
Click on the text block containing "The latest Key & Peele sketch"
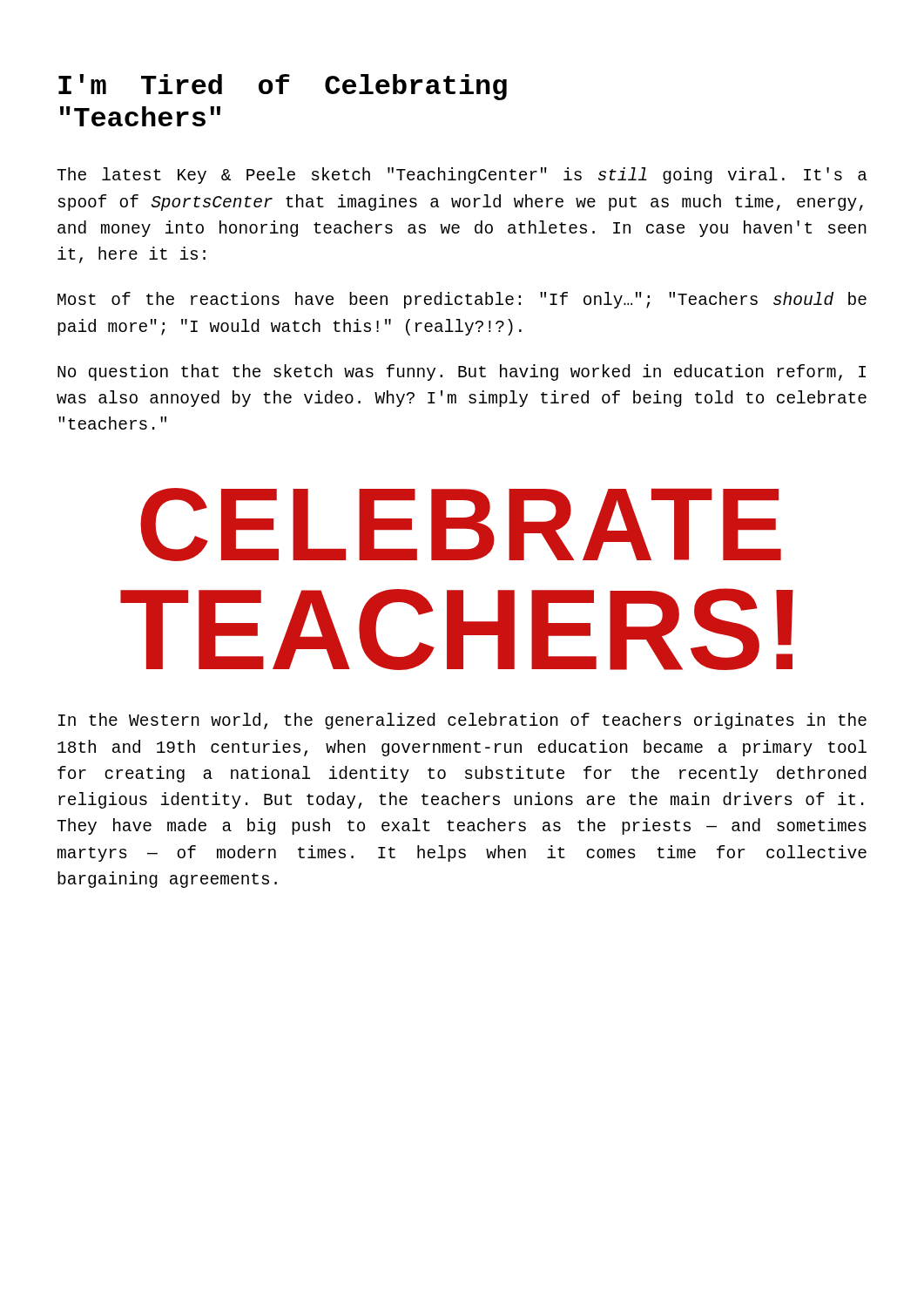[x=462, y=216]
